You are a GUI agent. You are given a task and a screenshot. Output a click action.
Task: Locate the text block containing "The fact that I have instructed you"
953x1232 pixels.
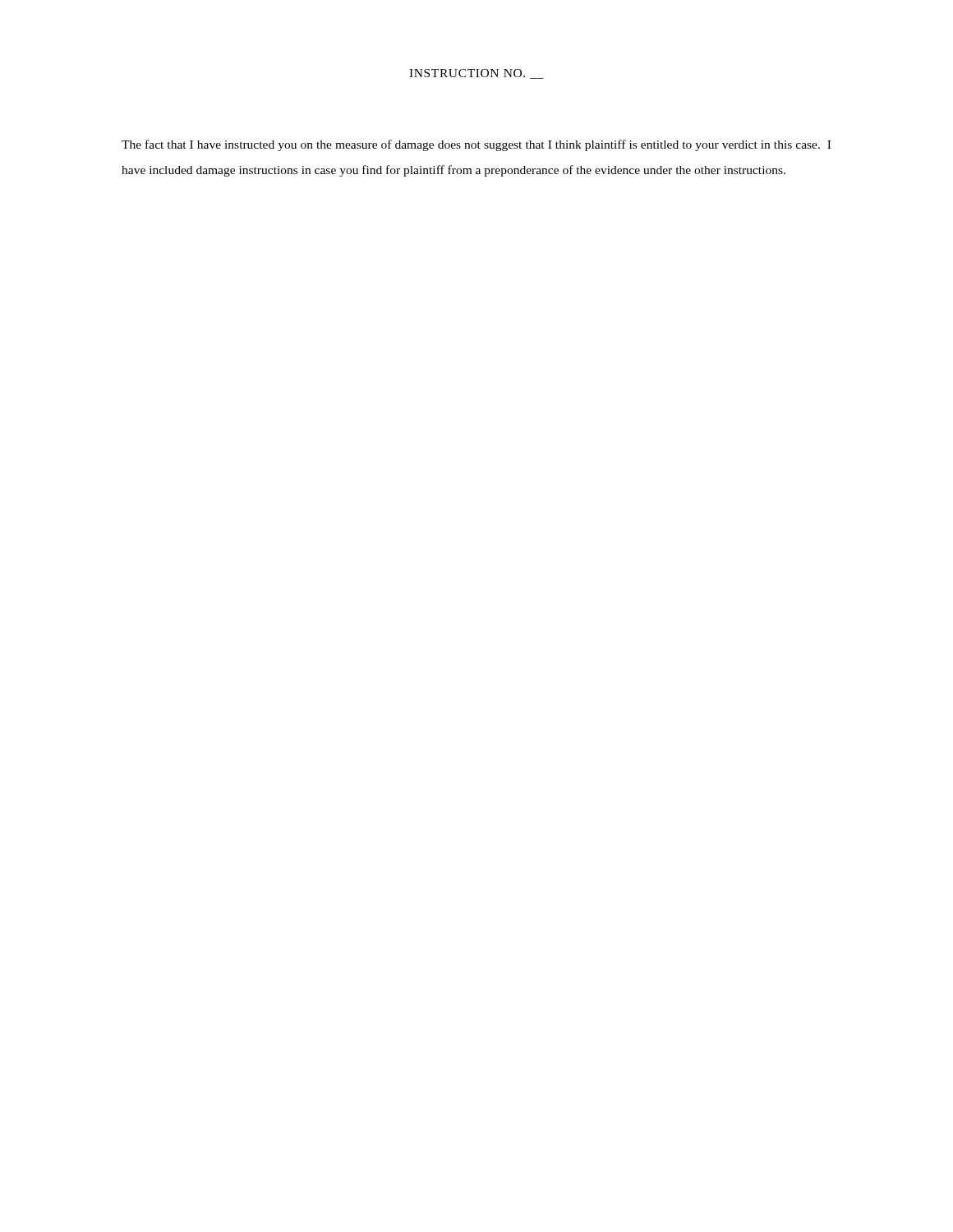coord(476,157)
